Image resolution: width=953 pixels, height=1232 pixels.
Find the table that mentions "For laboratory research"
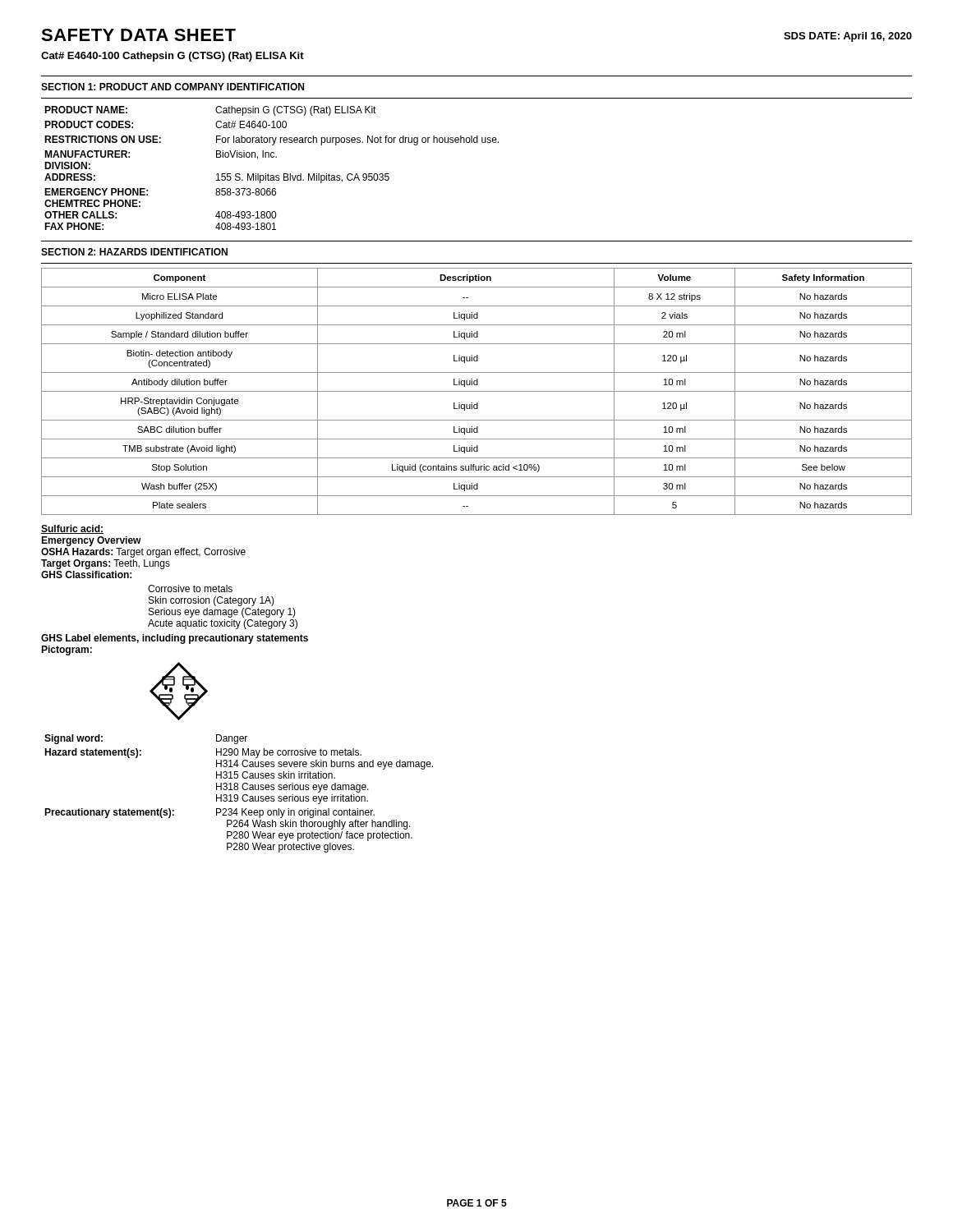point(476,168)
